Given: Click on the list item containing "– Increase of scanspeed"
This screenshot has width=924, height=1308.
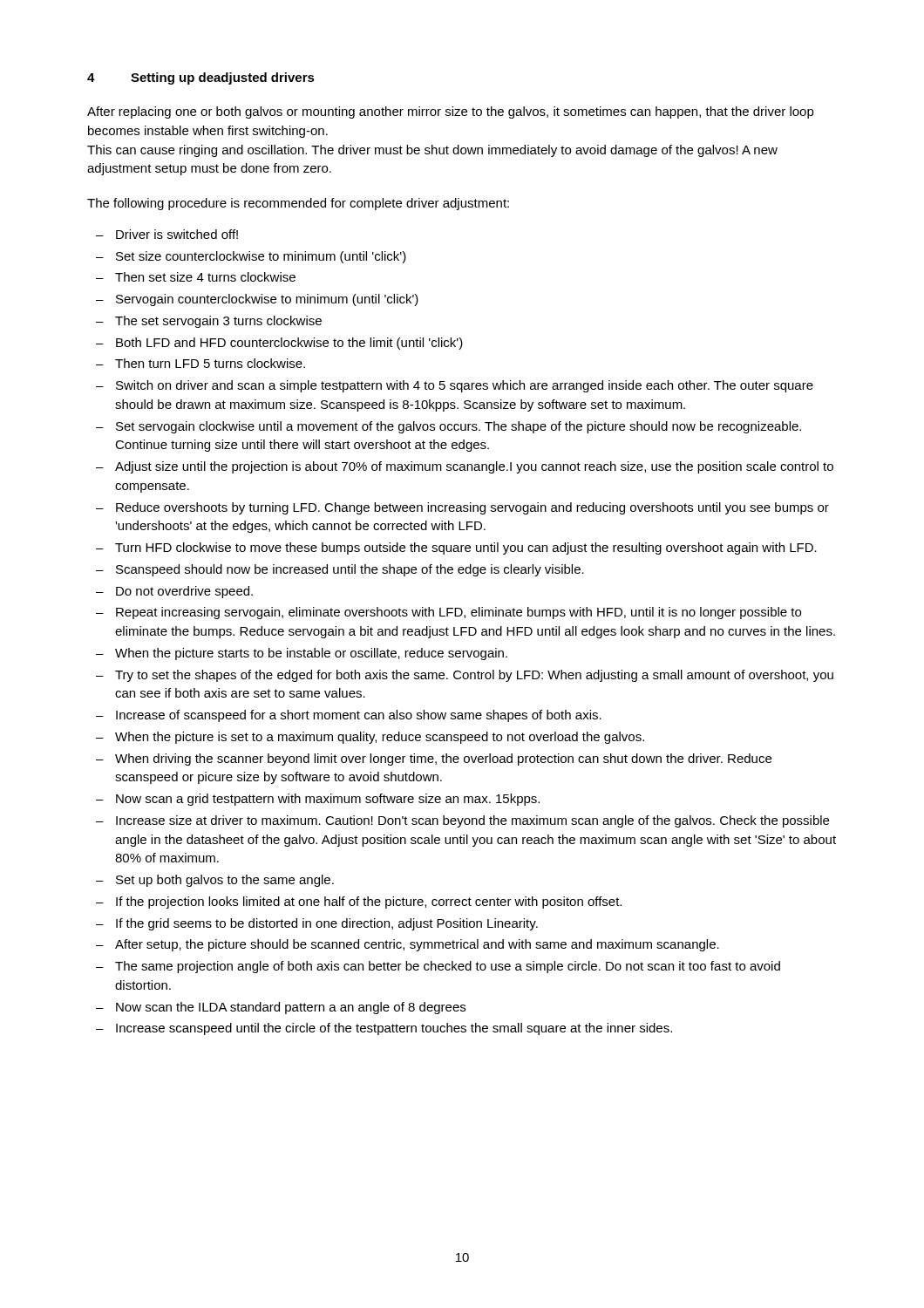Looking at the screenshot, I should pyautogui.click(x=466, y=715).
